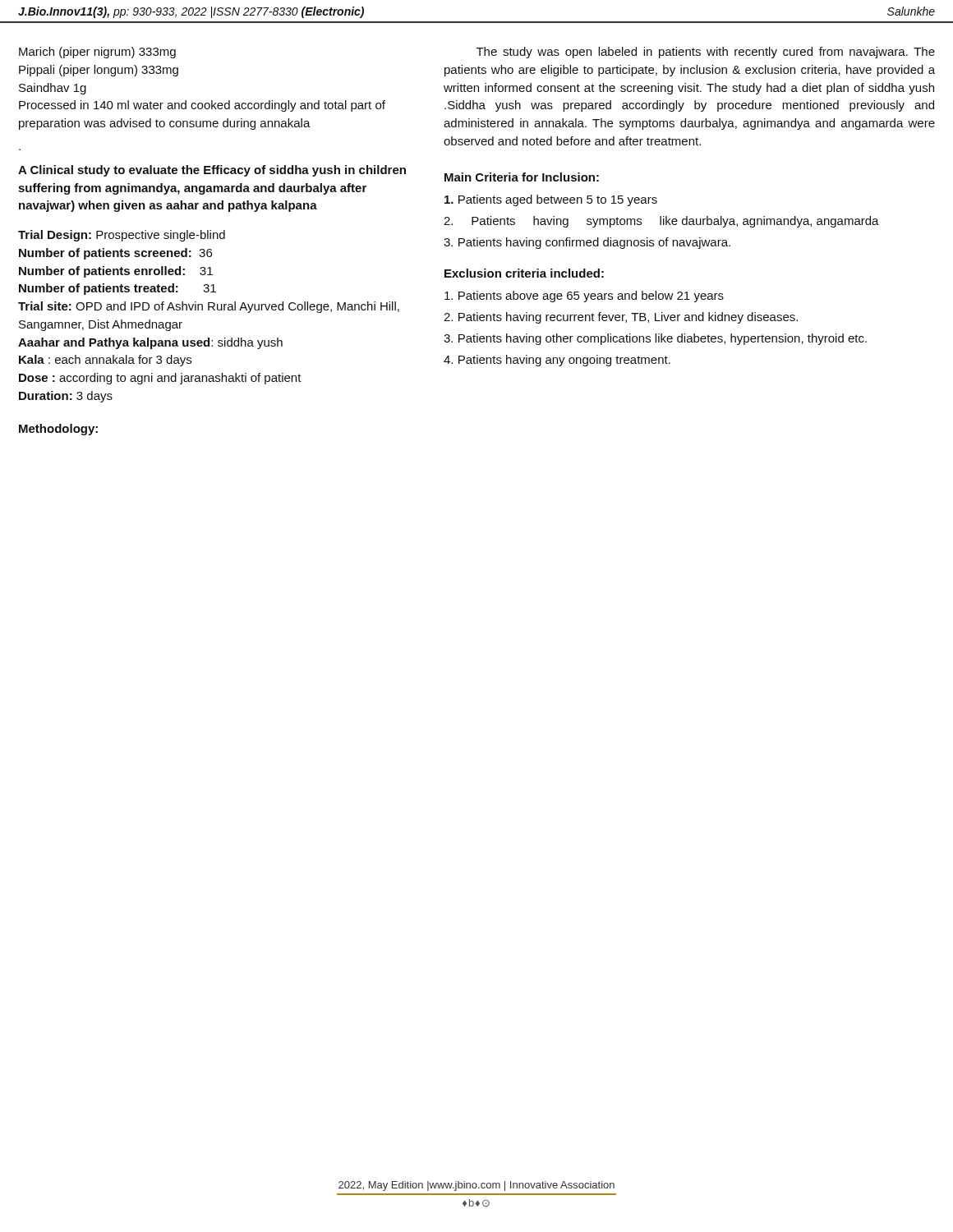Find the section header that says "A Clinical study to evaluate the Efficacy of"
Viewport: 953px width, 1232px height.
(212, 187)
